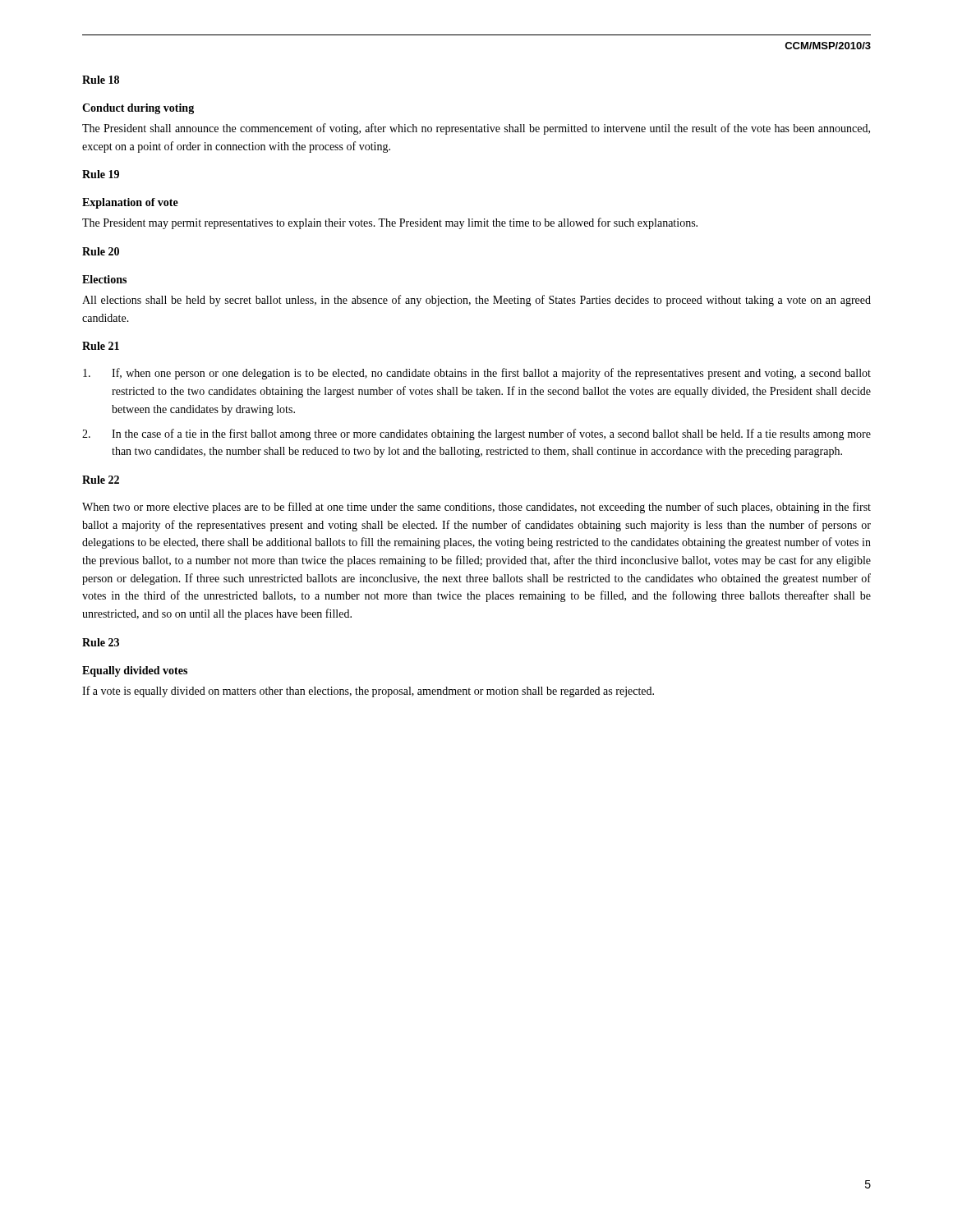953x1232 pixels.
Task: Locate the element starting "Rule 23"
Action: pyautogui.click(x=101, y=642)
